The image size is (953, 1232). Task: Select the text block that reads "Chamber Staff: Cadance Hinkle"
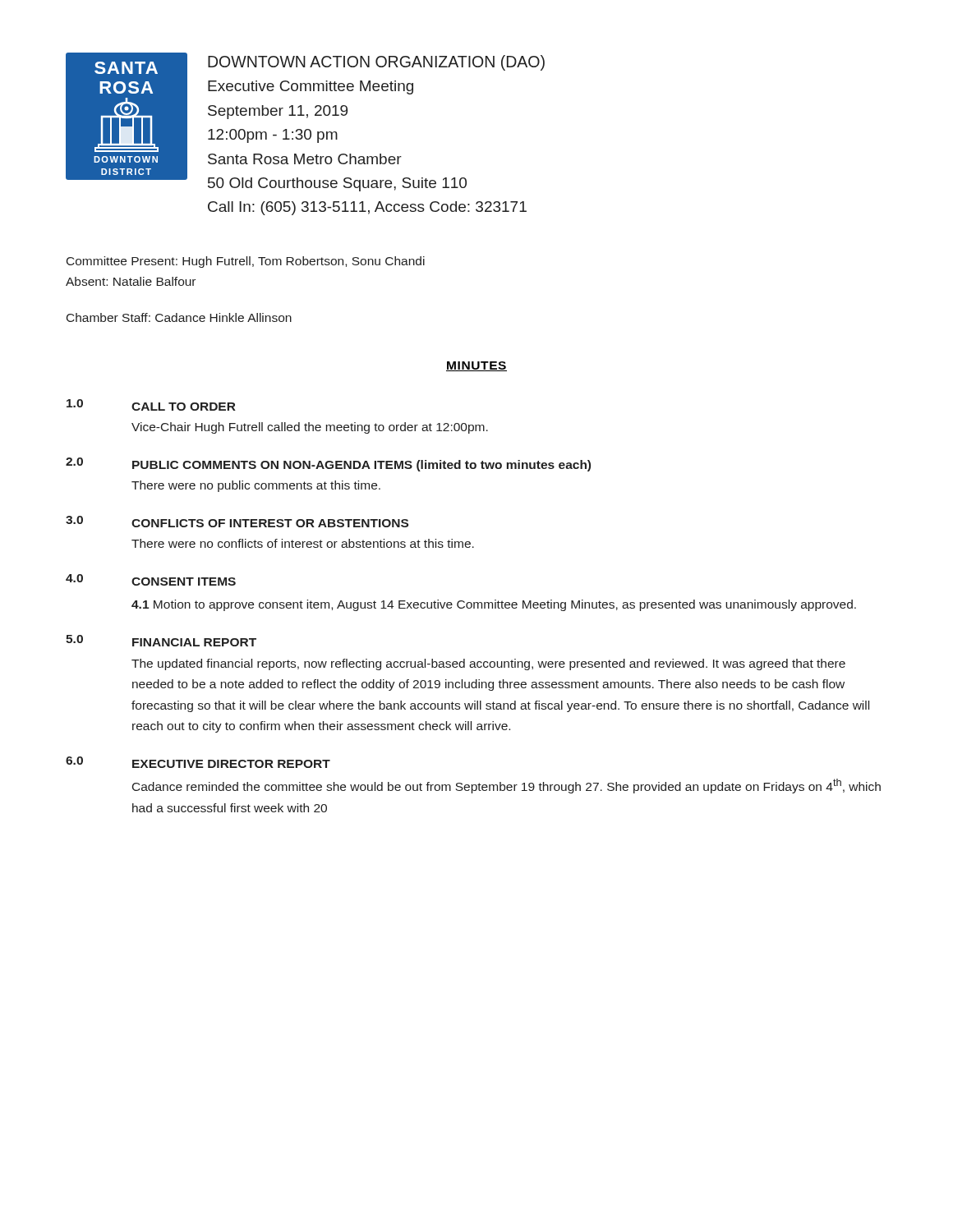179,317
